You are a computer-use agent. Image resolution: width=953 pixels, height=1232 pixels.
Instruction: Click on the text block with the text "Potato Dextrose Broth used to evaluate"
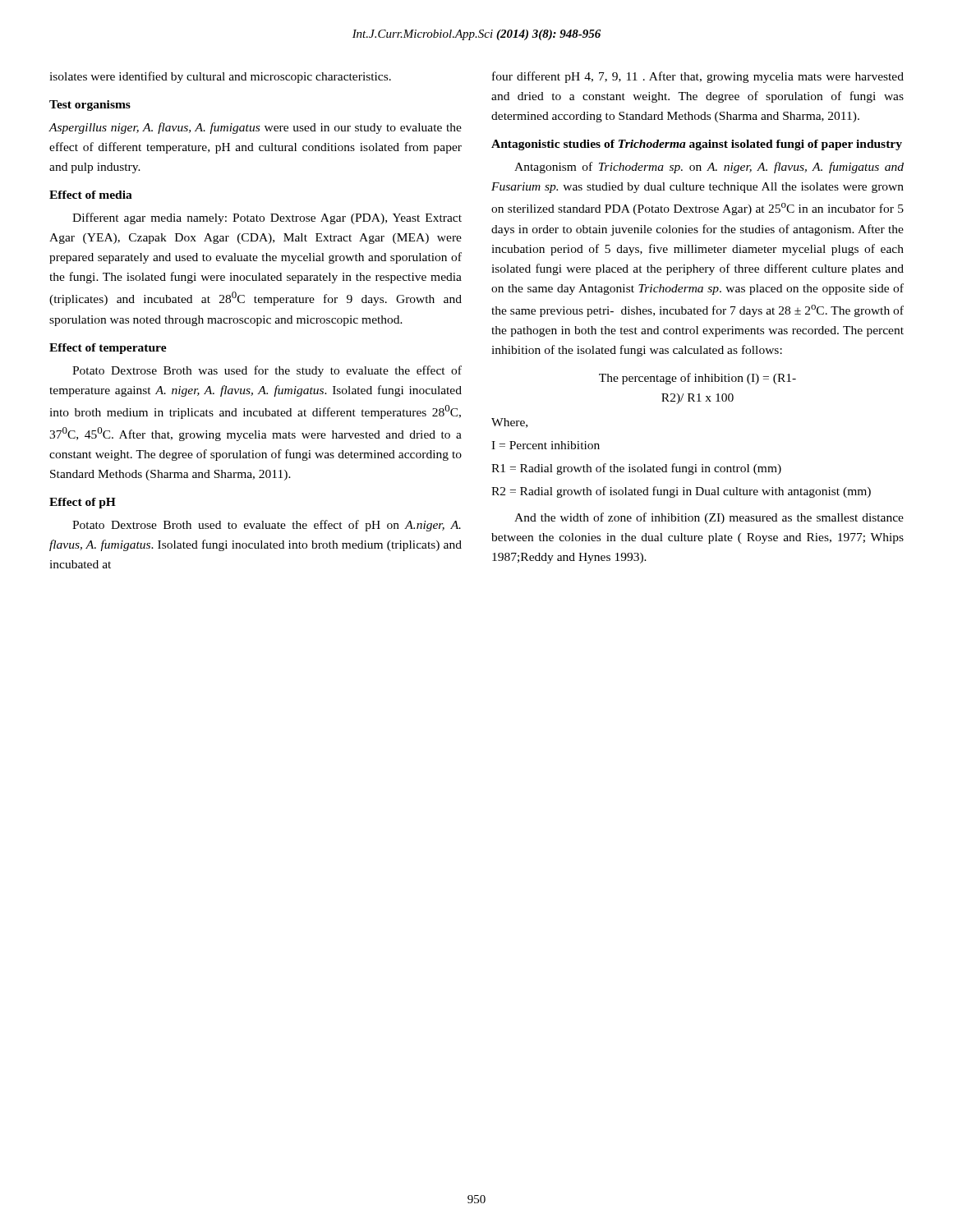pos(255,545)
